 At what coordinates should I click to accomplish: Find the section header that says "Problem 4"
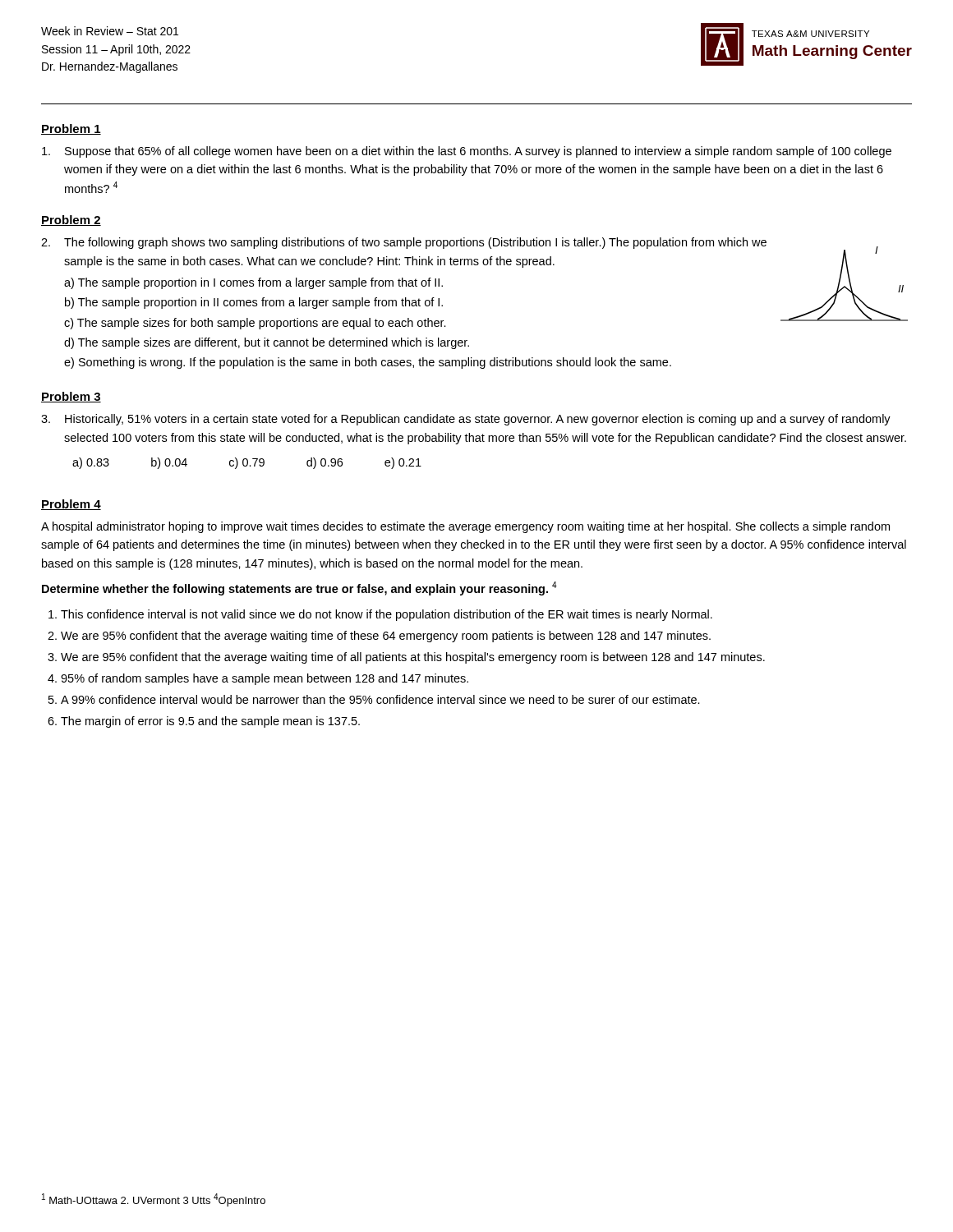(71, 504)
